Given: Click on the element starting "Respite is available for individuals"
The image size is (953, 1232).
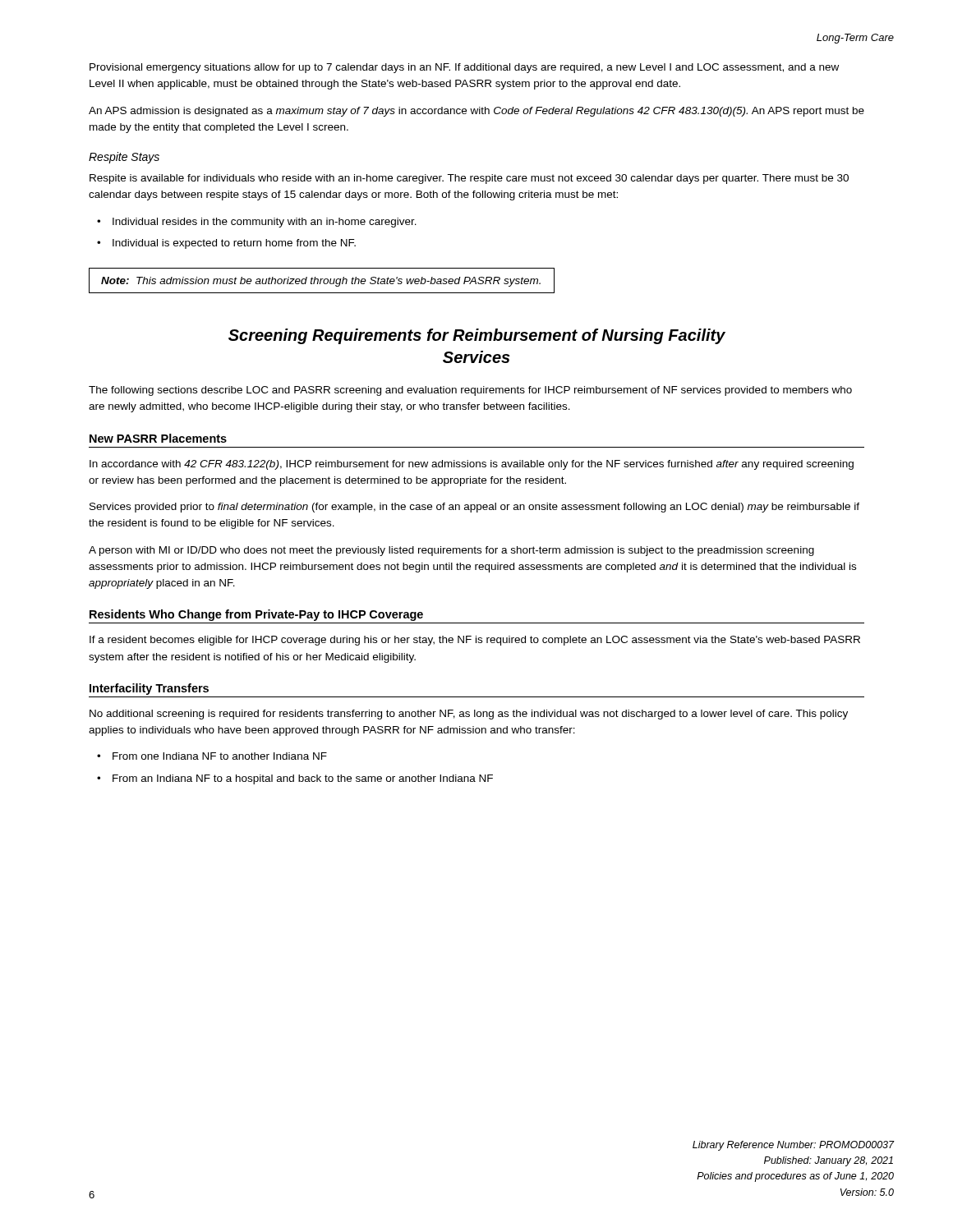Looking at the screenshot, I should pyautogui.click(x=469, y=186).
